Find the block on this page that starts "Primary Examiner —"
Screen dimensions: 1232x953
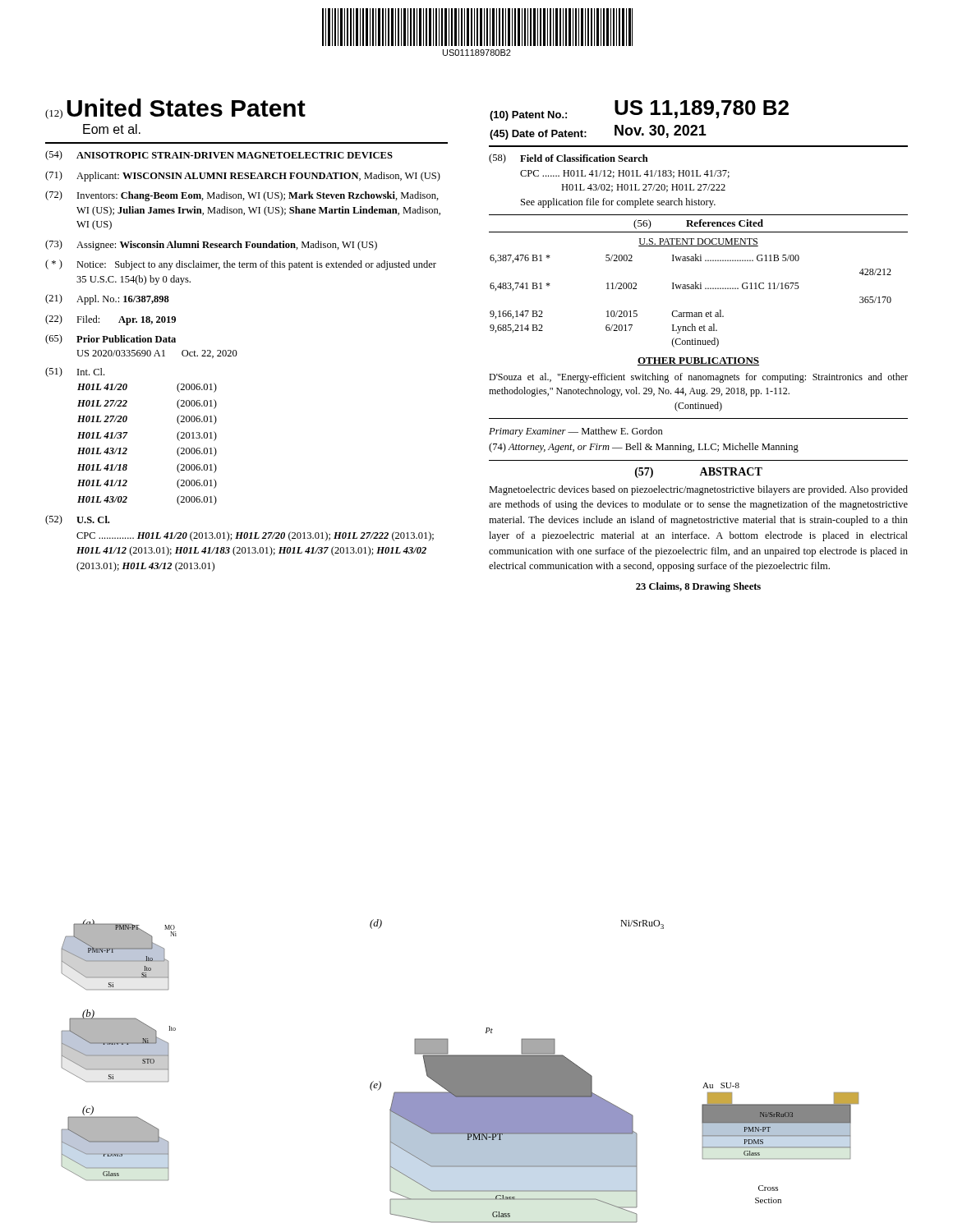point(644,439)
